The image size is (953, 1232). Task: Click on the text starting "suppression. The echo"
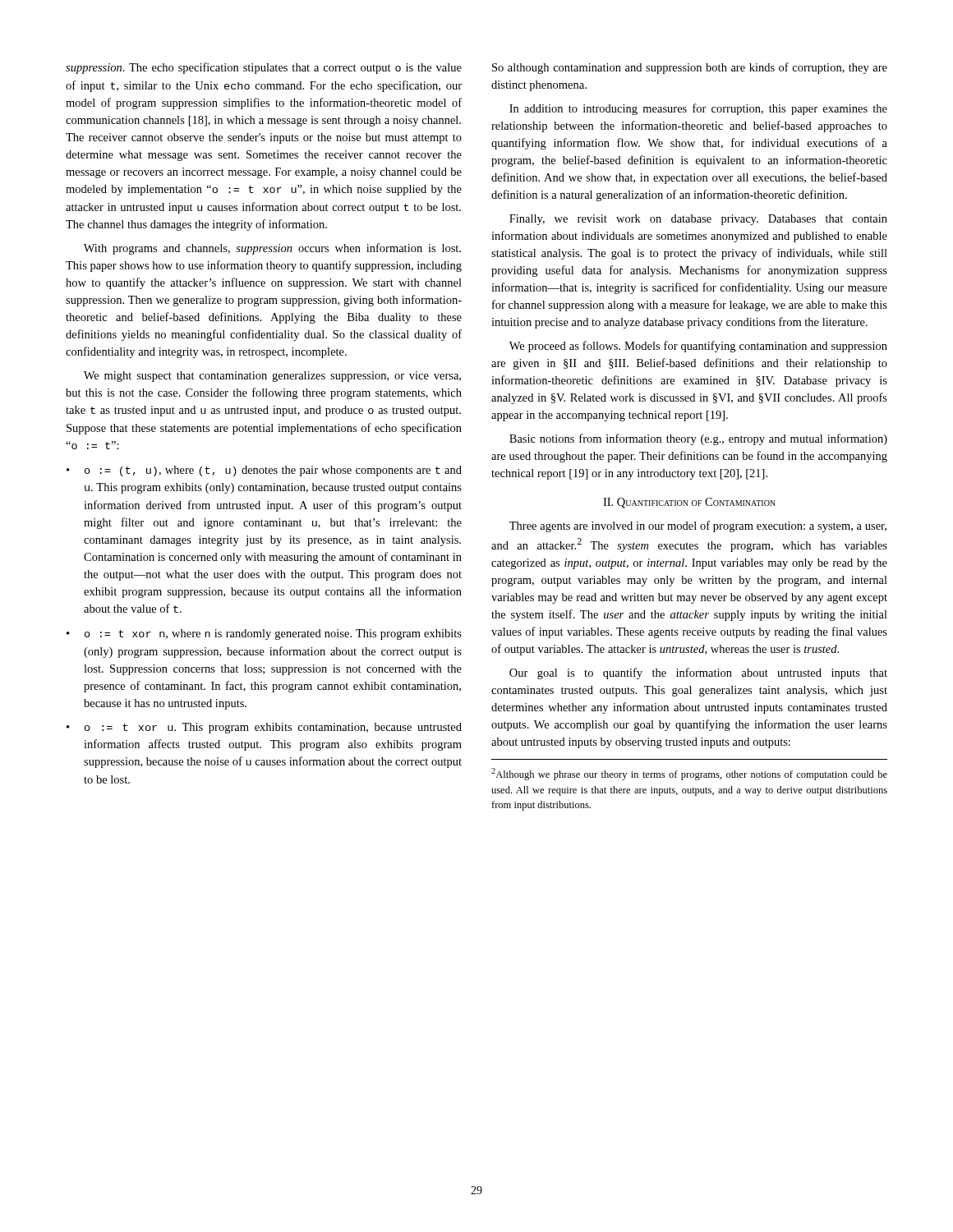264,146
